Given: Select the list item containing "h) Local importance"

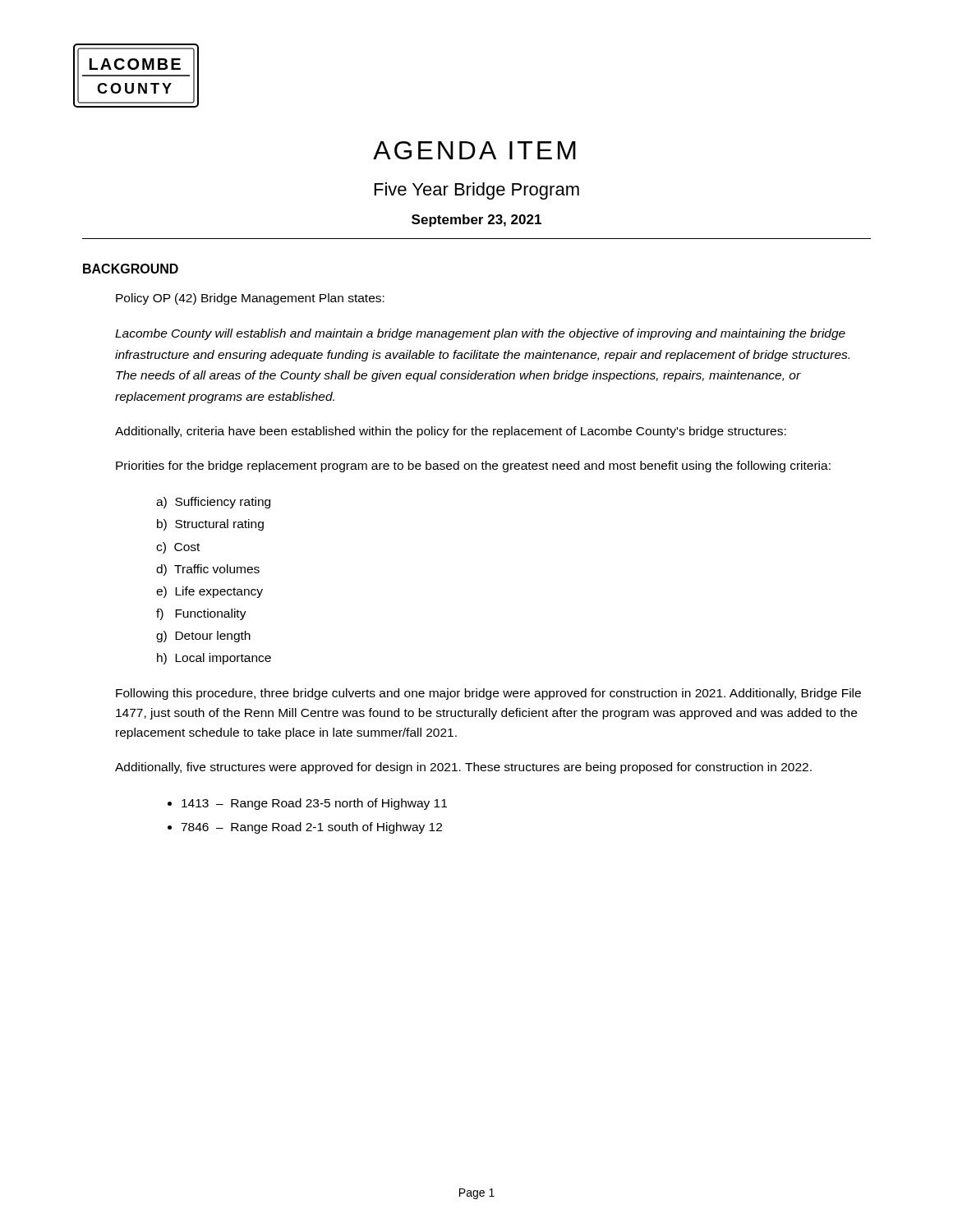Looking at the screenshot, I should (x=214, y=658).
